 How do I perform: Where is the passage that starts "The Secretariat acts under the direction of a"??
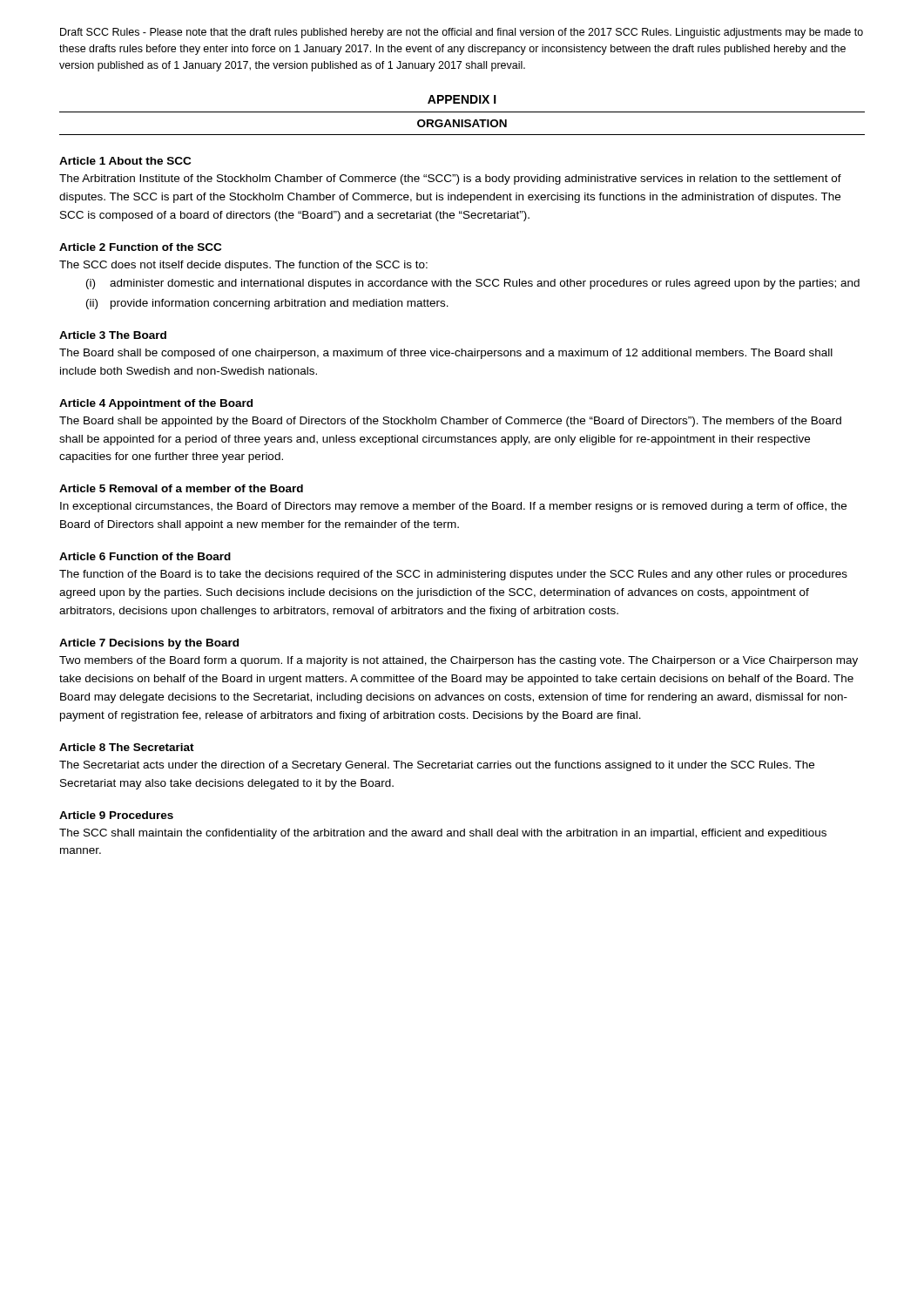[437, 773]
